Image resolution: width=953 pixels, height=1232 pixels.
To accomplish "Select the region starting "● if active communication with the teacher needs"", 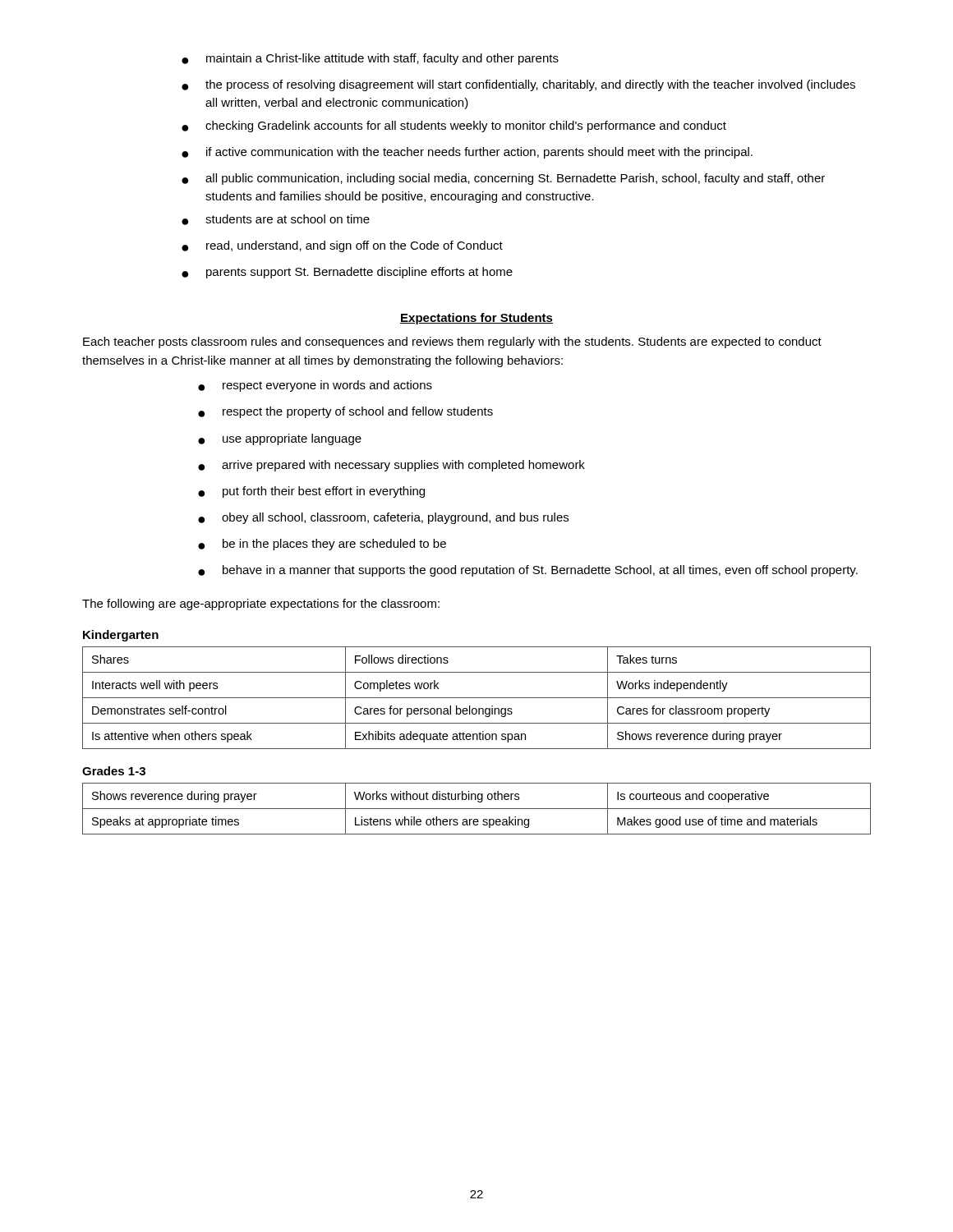I will [526, 154].
